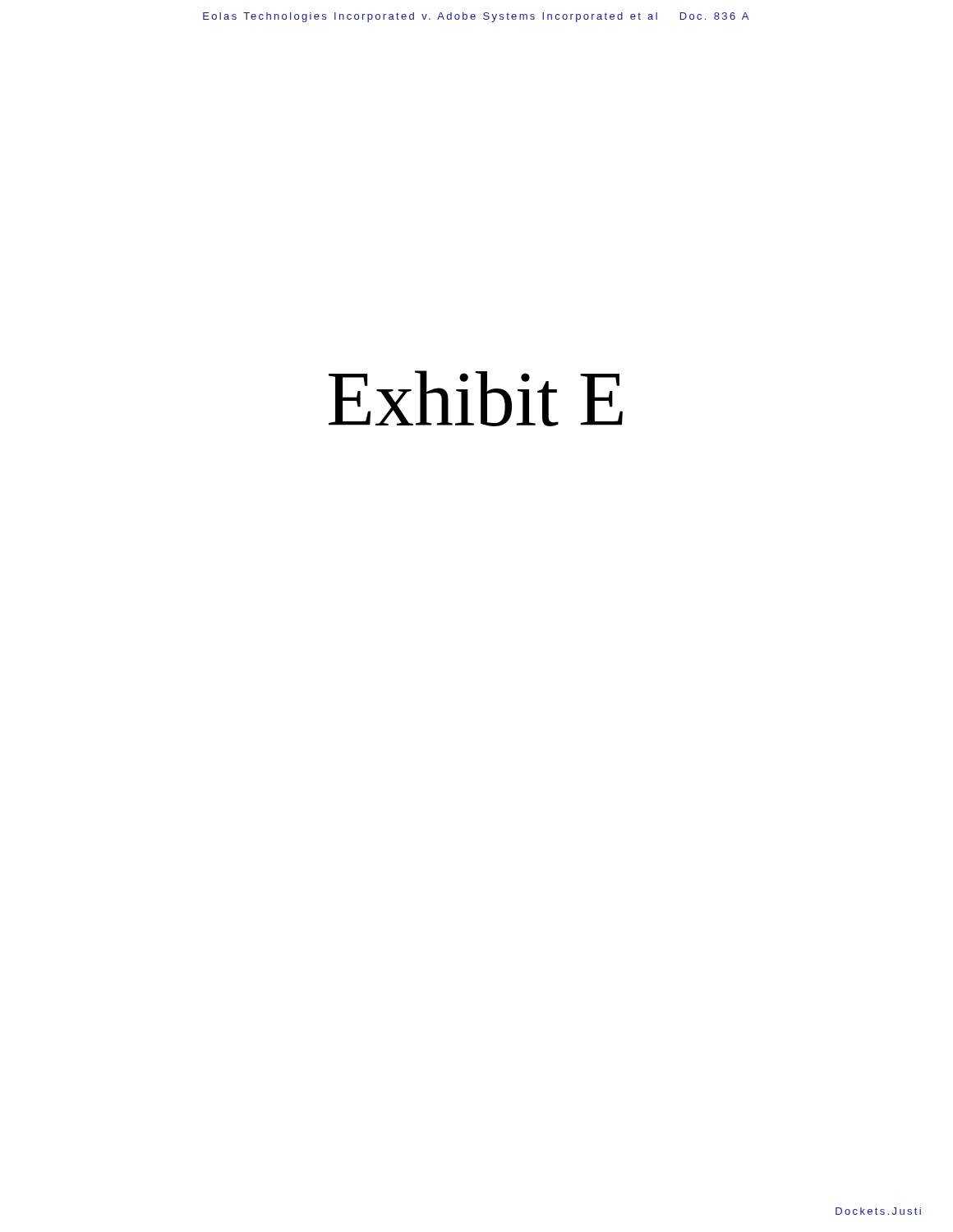This screenshot has height=1232, width=953.
Task: Find the title containing "Exhibit E"
Action: [x=476, y=399]
